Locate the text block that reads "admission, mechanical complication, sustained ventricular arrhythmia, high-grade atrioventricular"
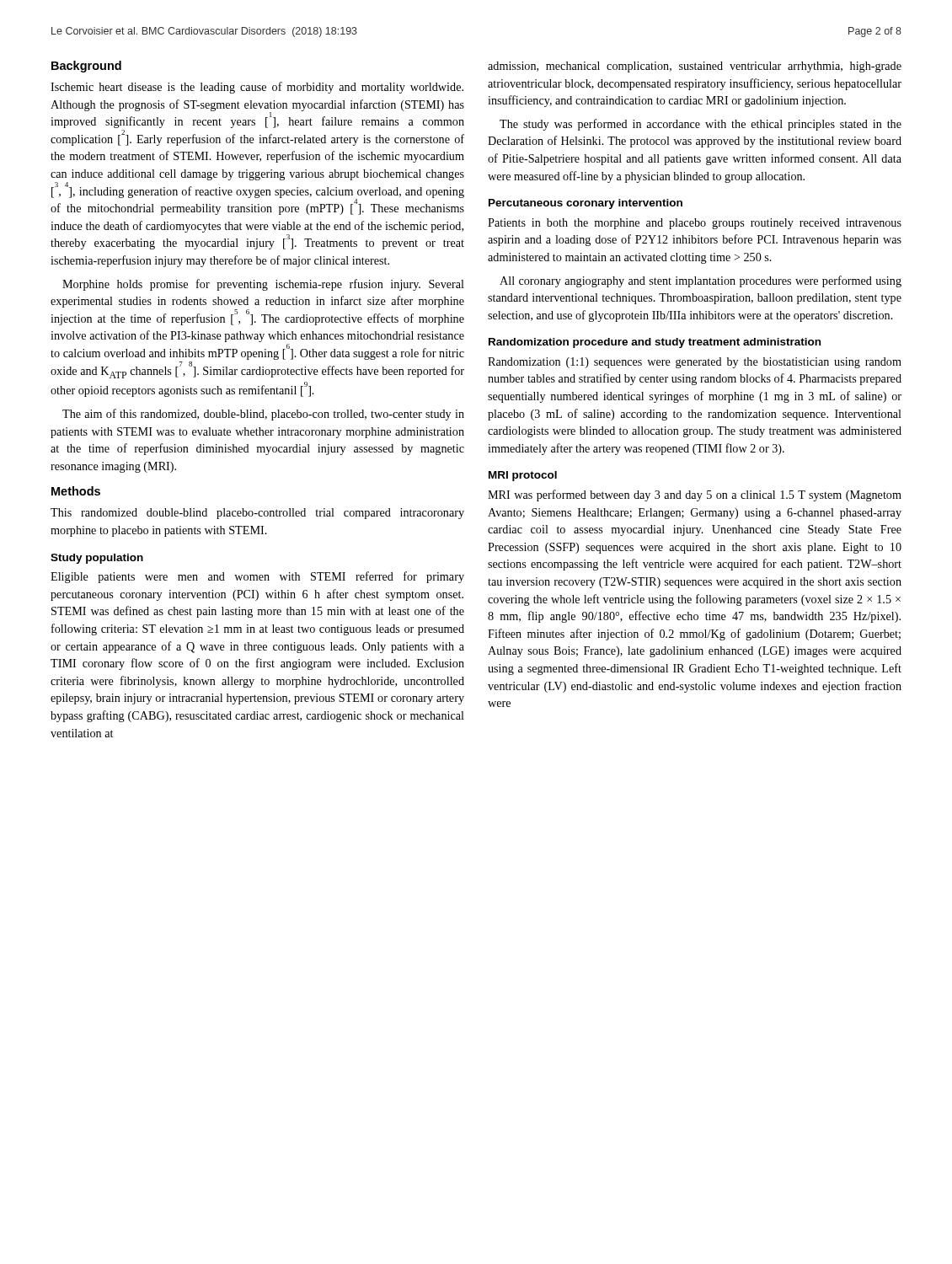Screen dimensions: 1264x952 point(695,121)
